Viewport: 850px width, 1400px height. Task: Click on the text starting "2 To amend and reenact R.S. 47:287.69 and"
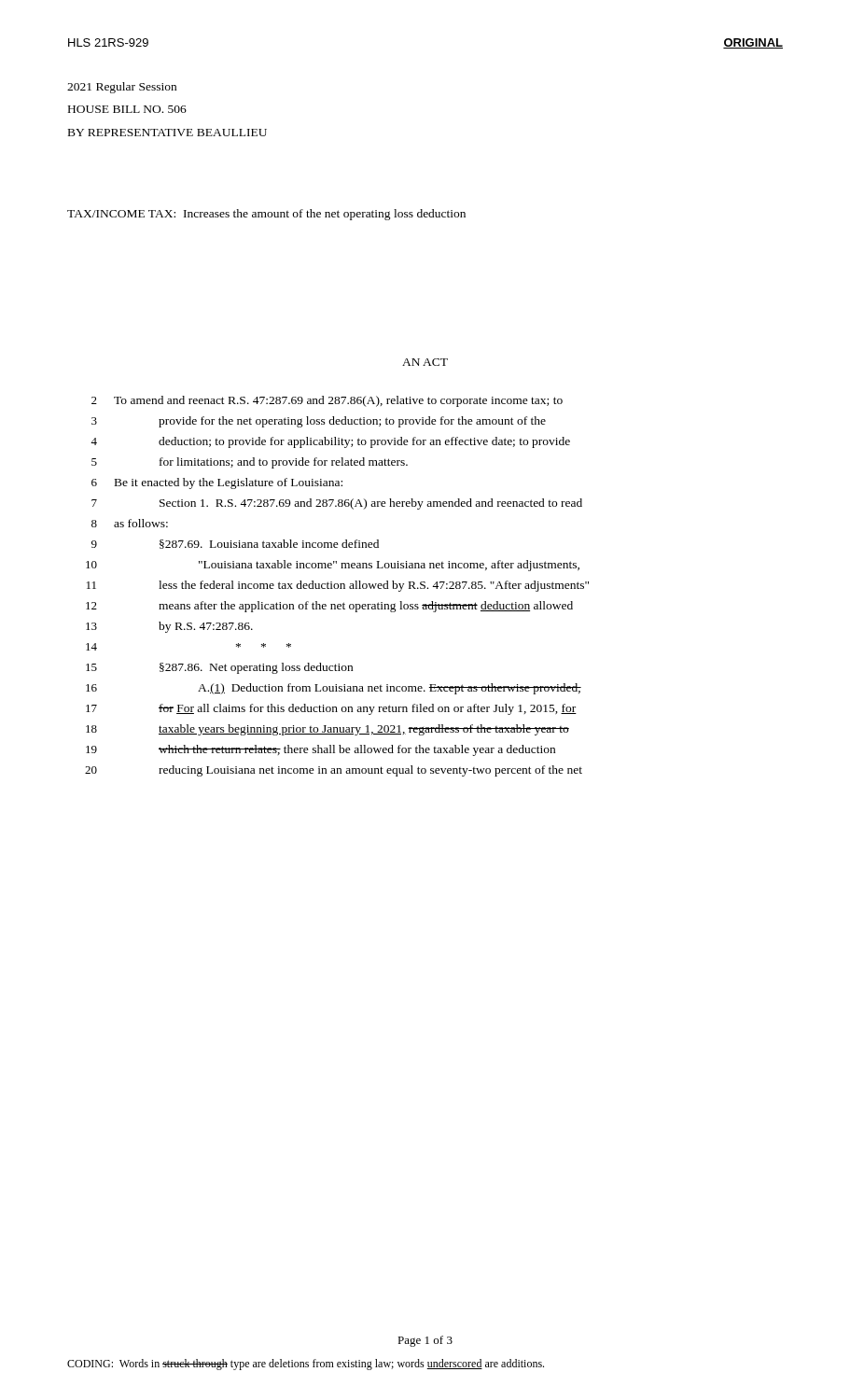coord(425,400)
